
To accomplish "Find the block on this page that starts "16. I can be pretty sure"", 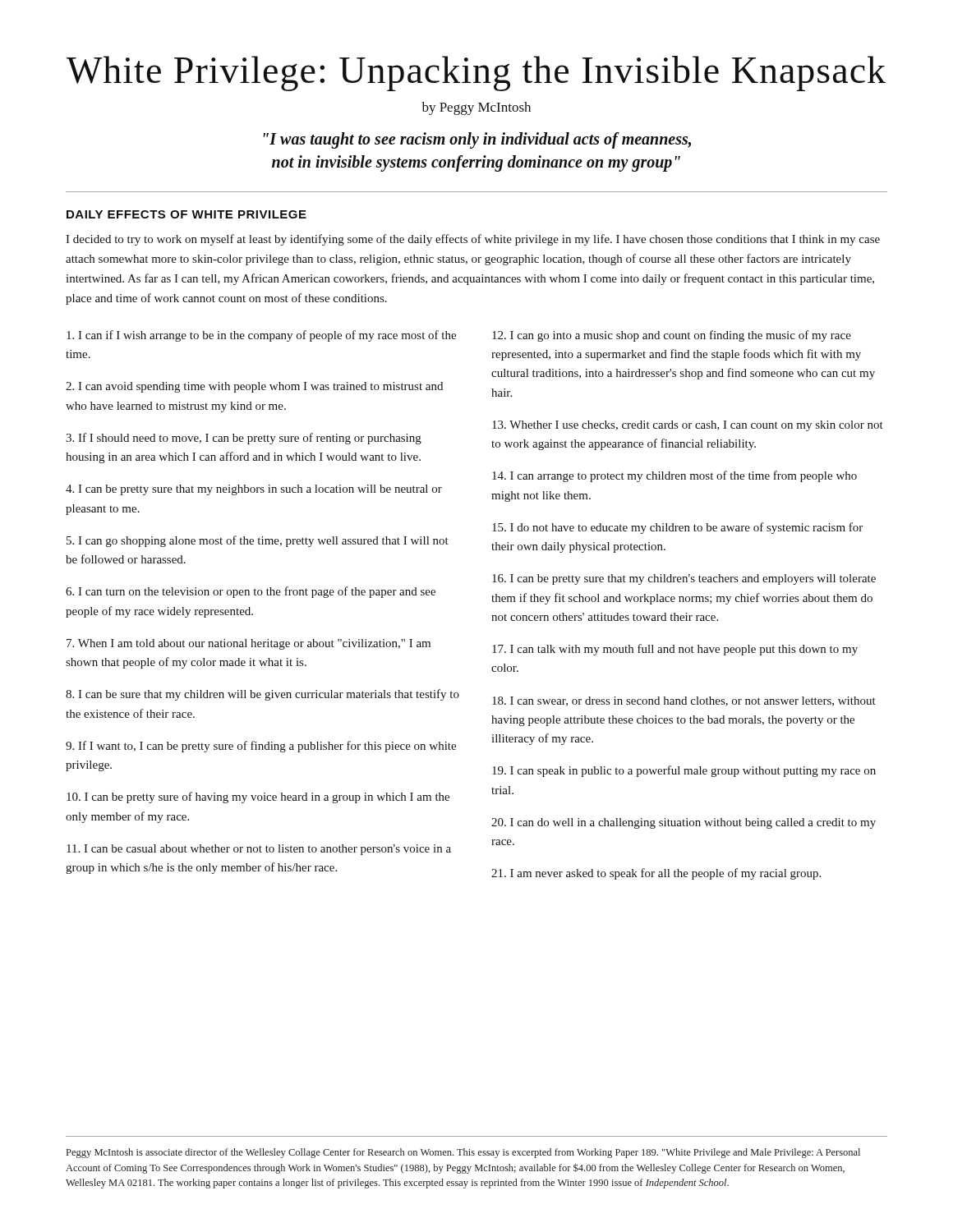I will pos(684,598).
